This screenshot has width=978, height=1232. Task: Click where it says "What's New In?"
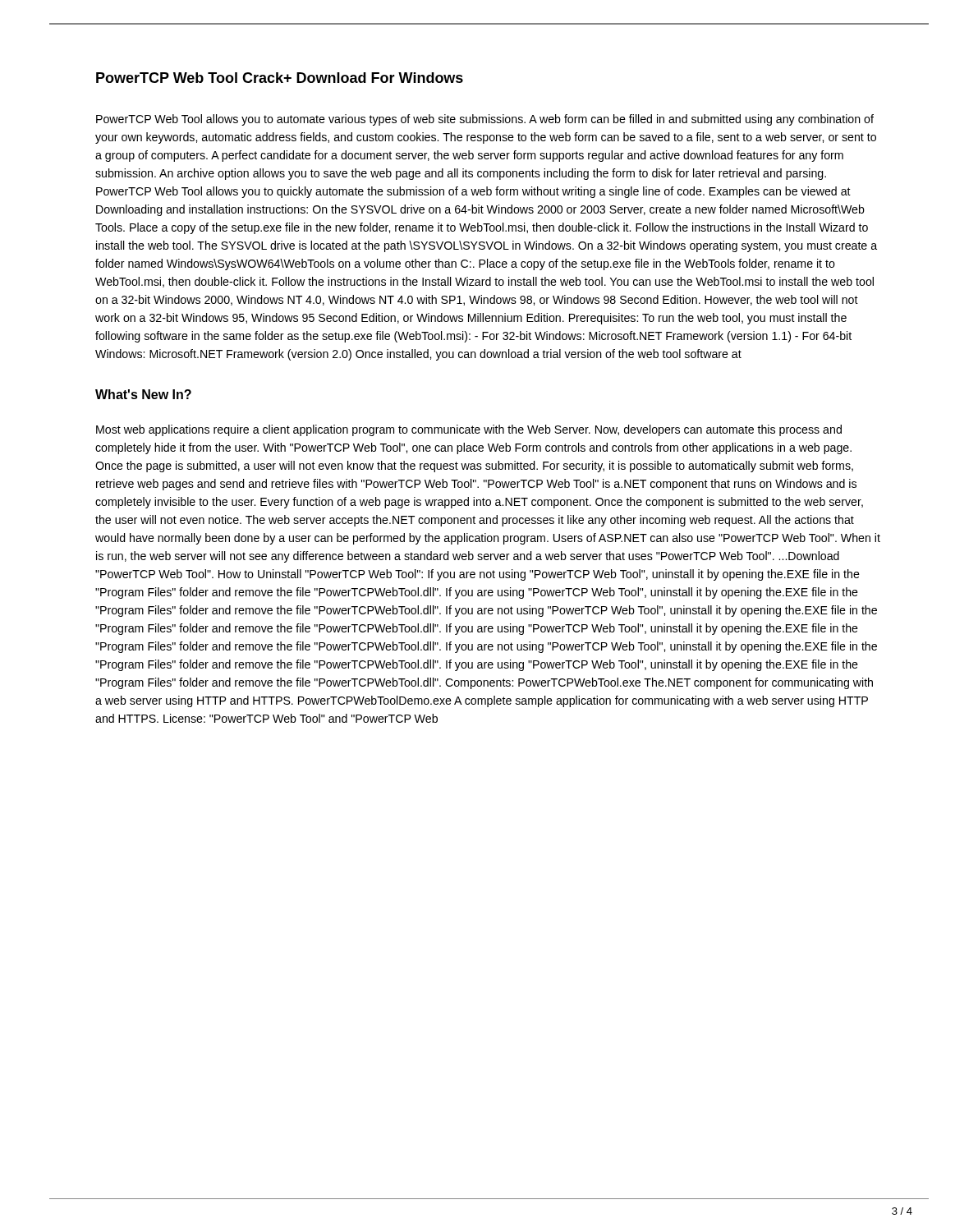coord(144,395)
